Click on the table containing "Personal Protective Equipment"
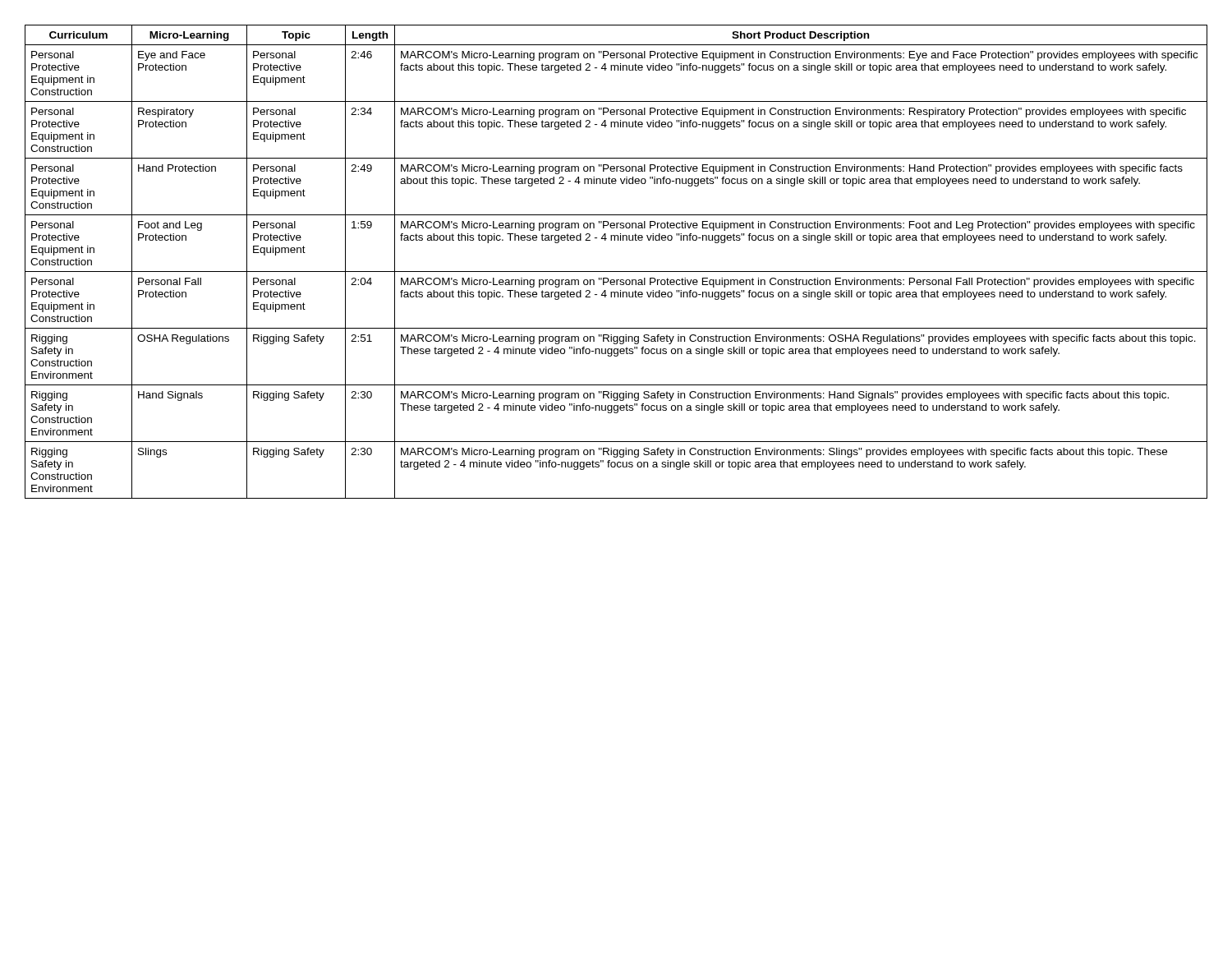The width and height of the screenshot is (1232, 953). click(616, 262)
